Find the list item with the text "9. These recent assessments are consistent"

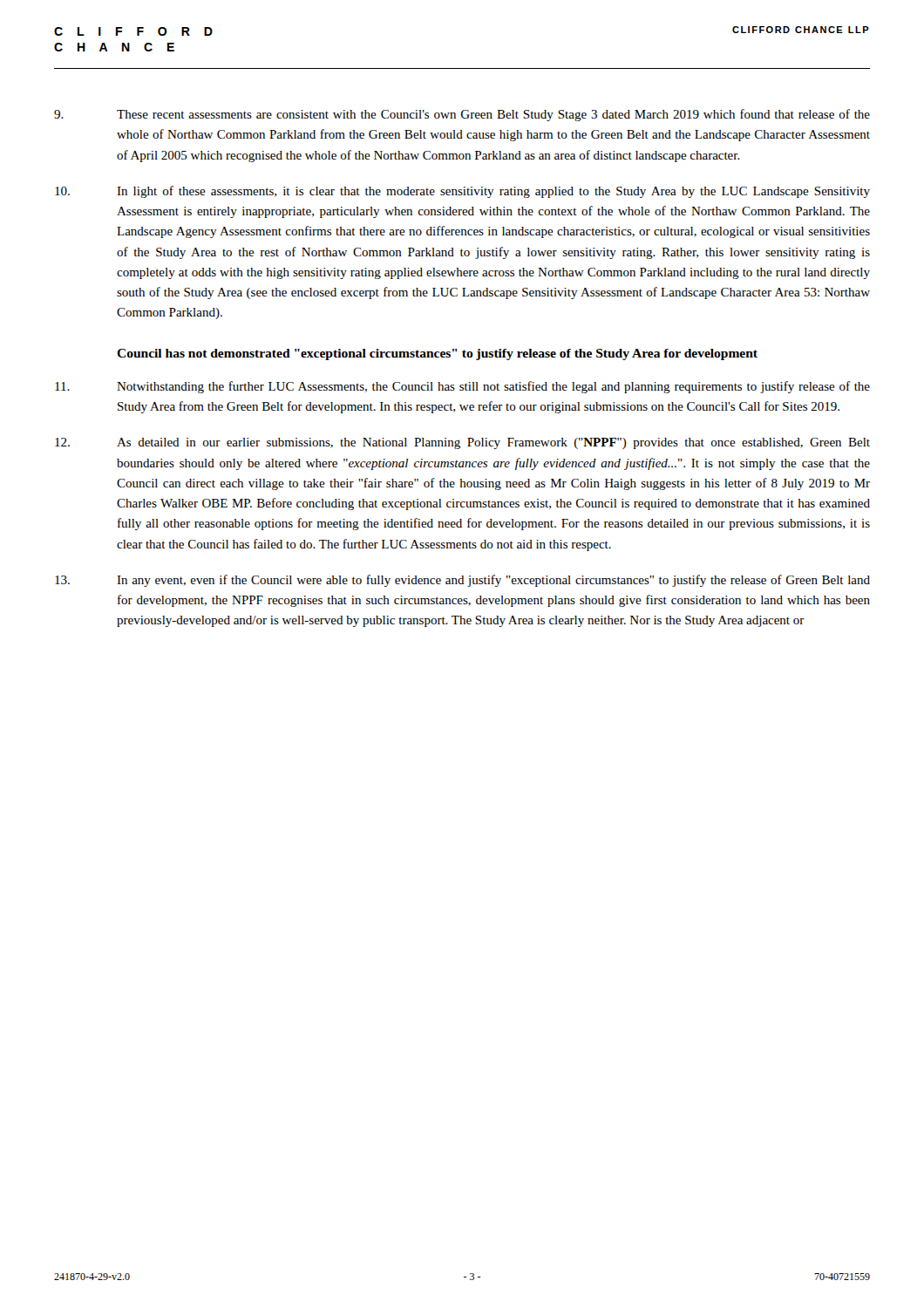pyautogui.click(x=462, y=135)
